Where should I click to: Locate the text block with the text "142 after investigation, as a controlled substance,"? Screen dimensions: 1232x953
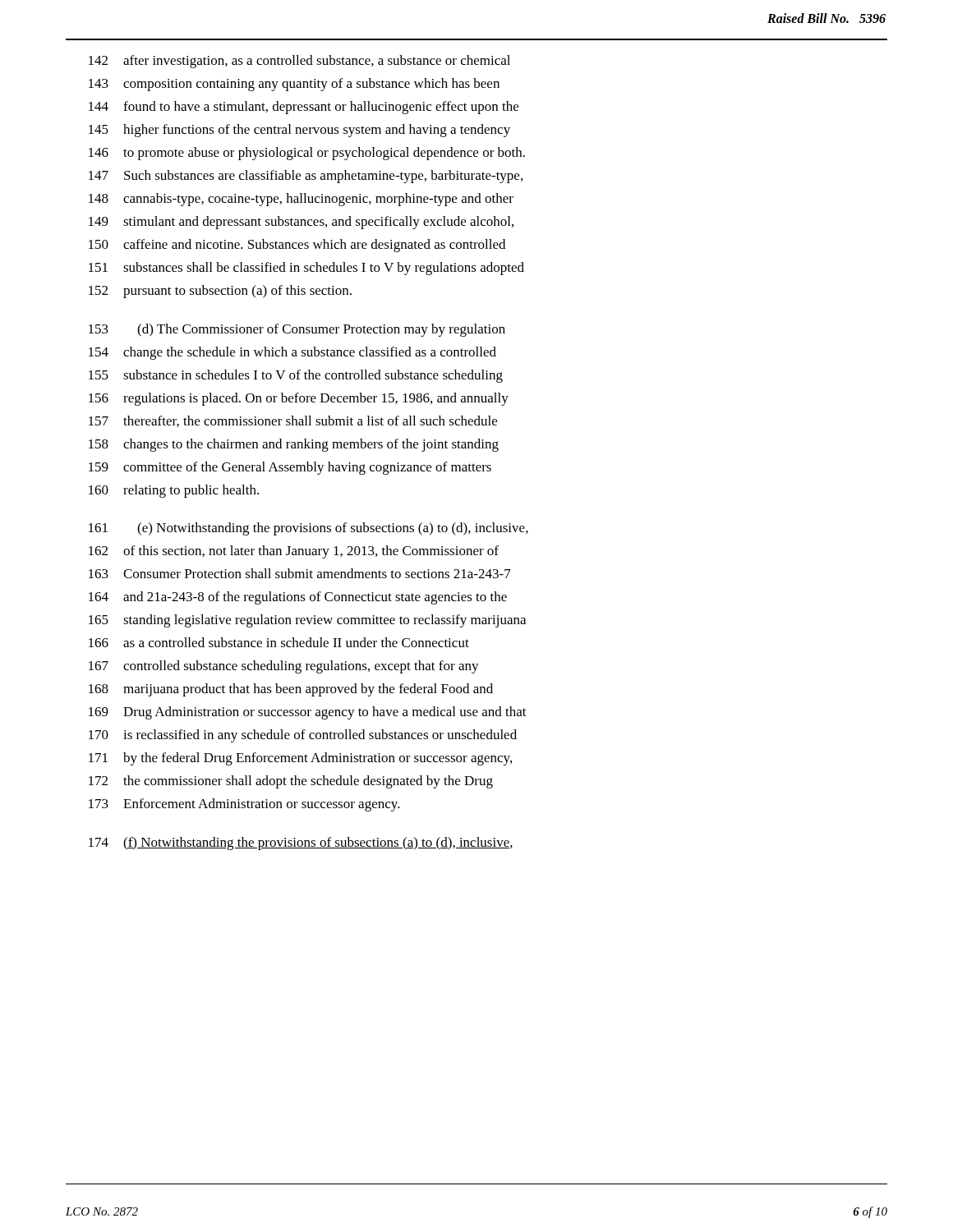476,176
